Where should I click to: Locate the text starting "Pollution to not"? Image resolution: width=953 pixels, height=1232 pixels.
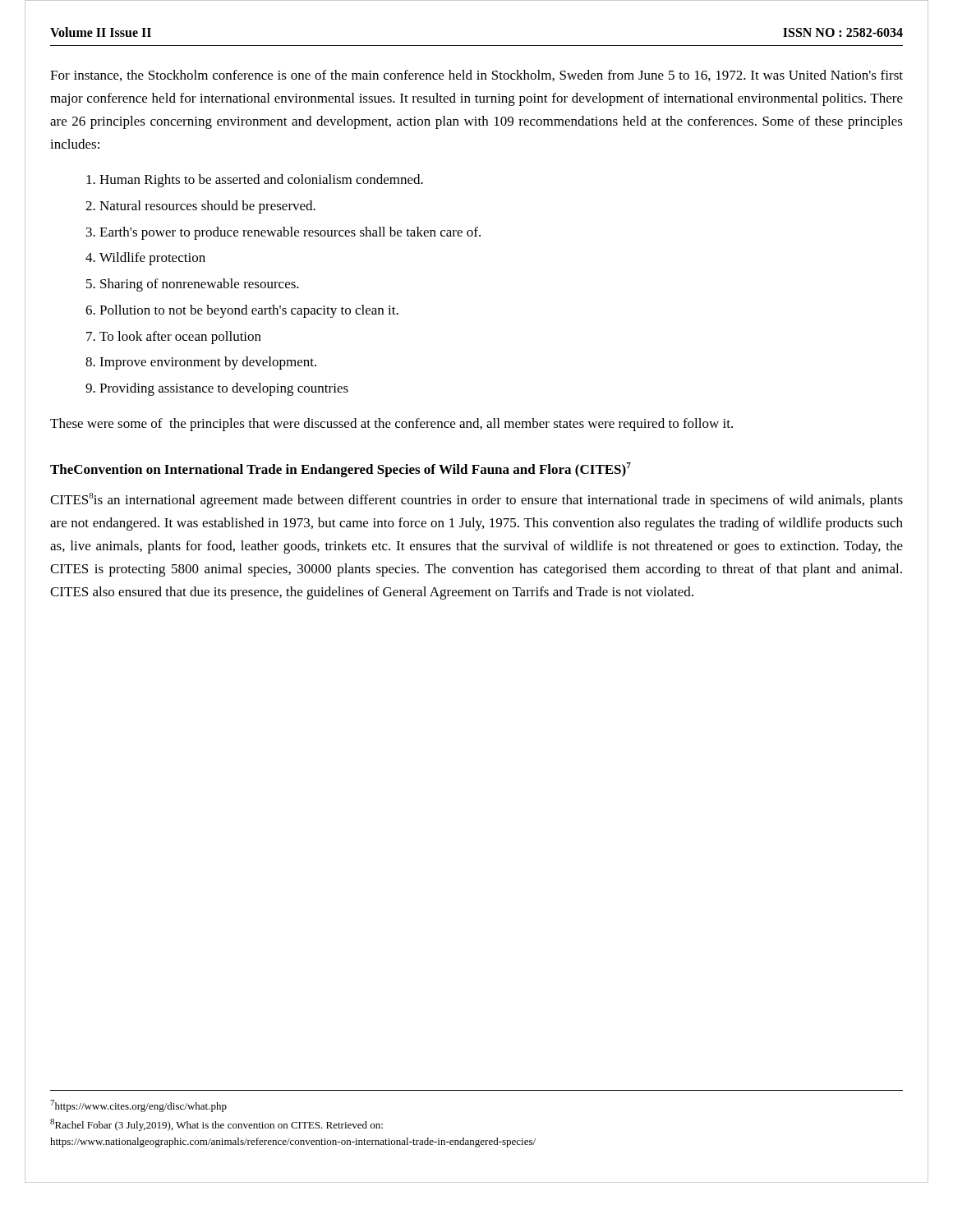click(x=249, y=310)
